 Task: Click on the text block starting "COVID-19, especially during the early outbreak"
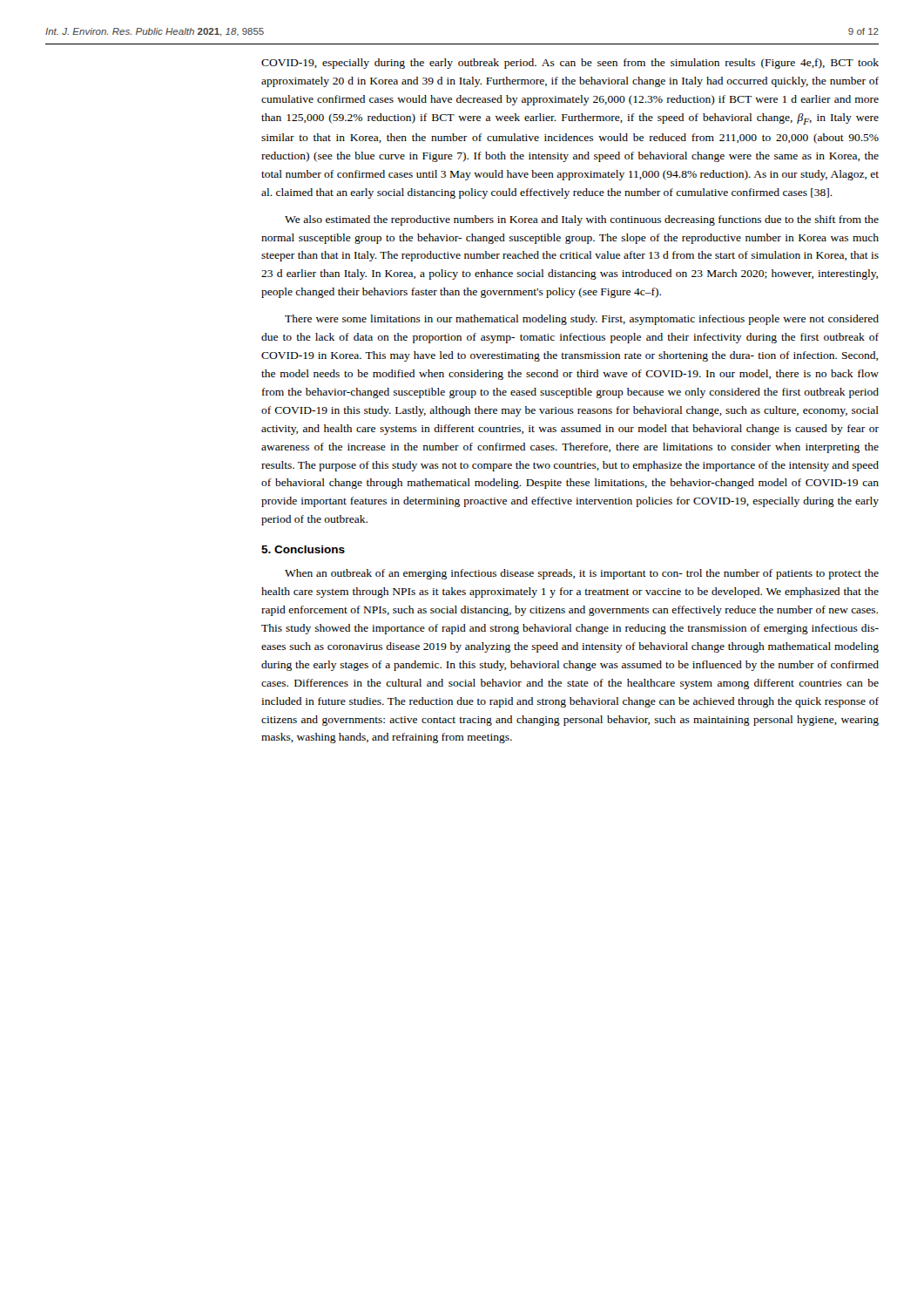pos(570,292)
